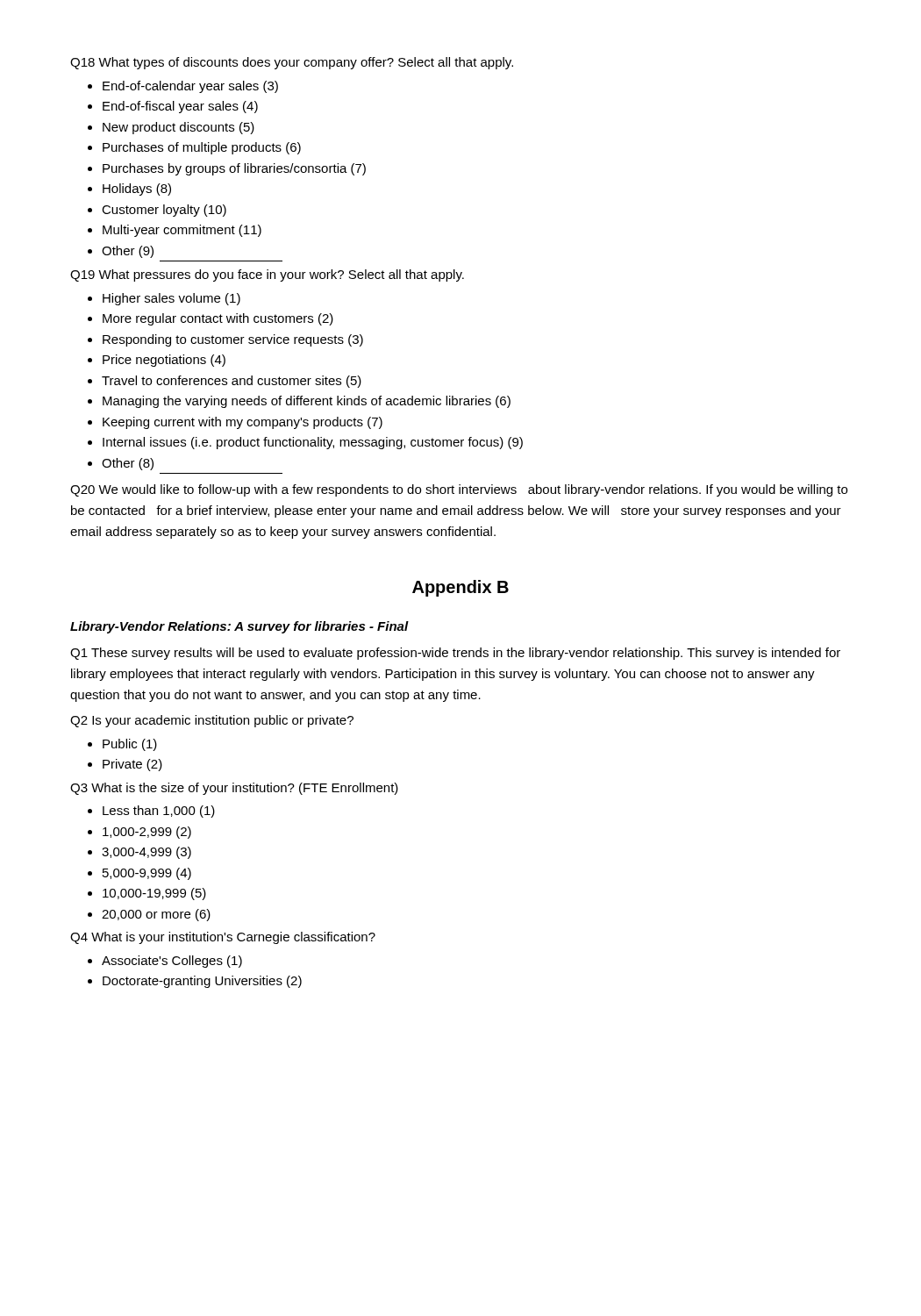Point to "Holidays (8)"

(x=137, y=188)
